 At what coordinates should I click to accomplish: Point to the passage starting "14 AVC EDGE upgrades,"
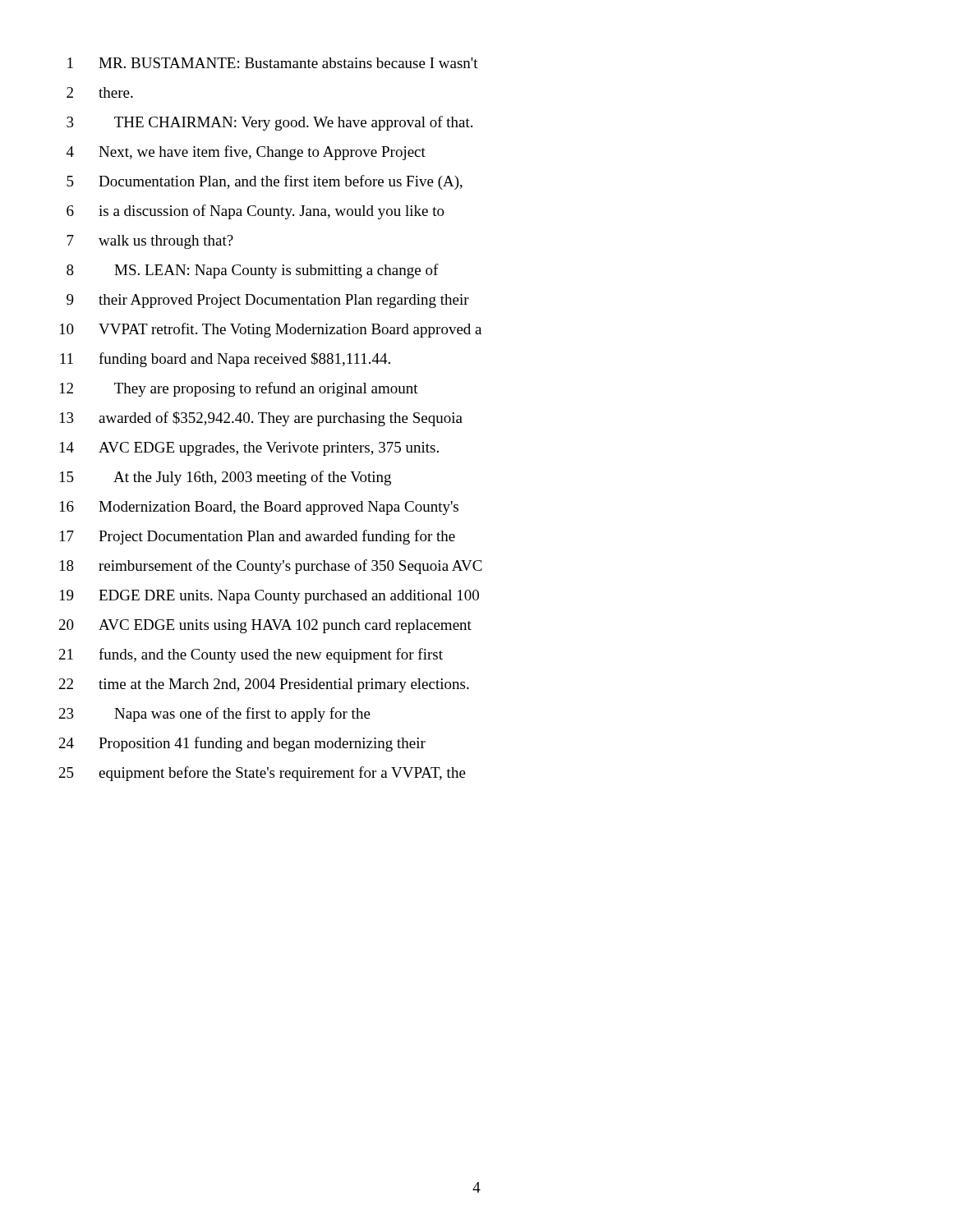(x=249, y=449)
